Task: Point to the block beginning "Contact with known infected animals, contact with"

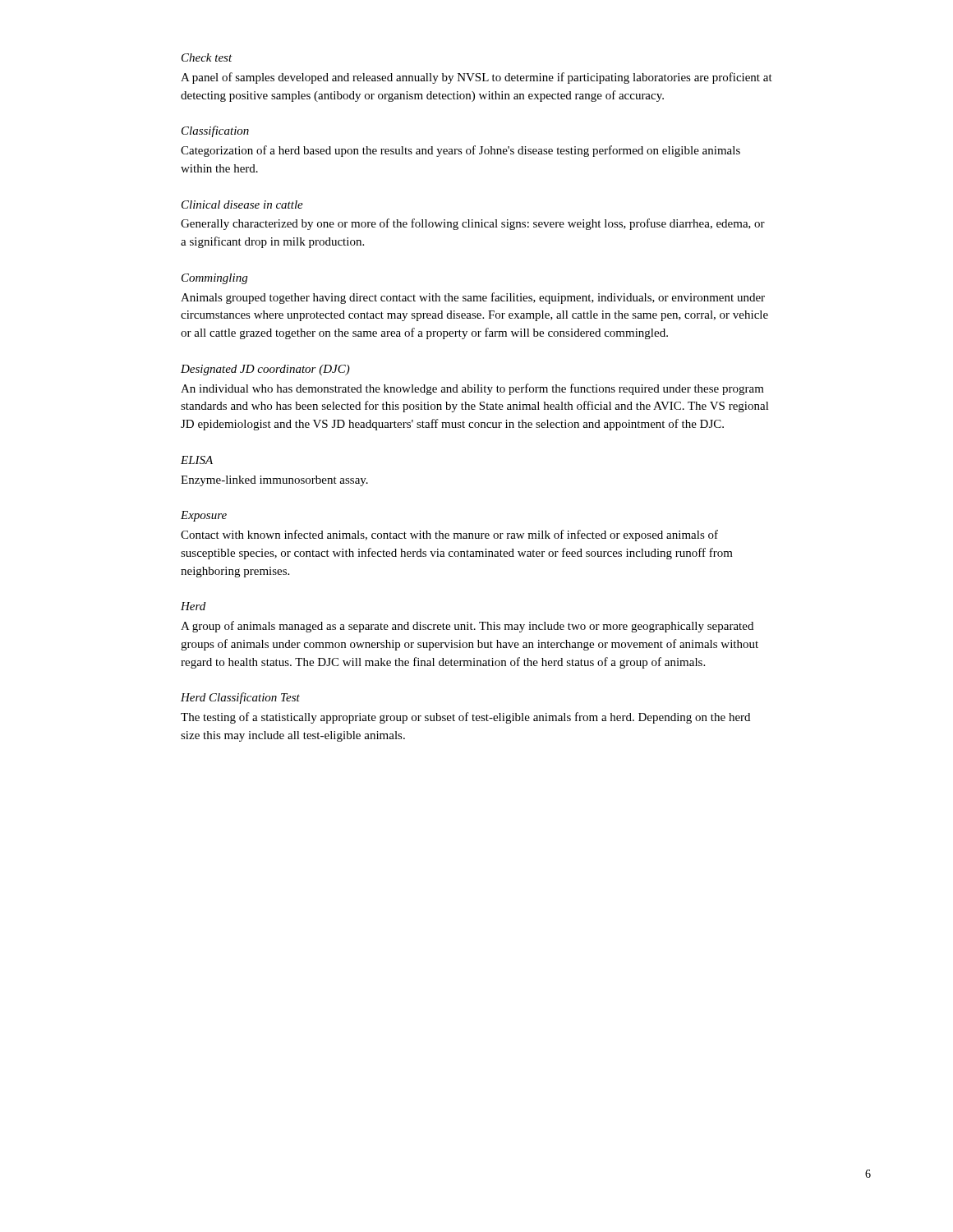Action: 457,553
